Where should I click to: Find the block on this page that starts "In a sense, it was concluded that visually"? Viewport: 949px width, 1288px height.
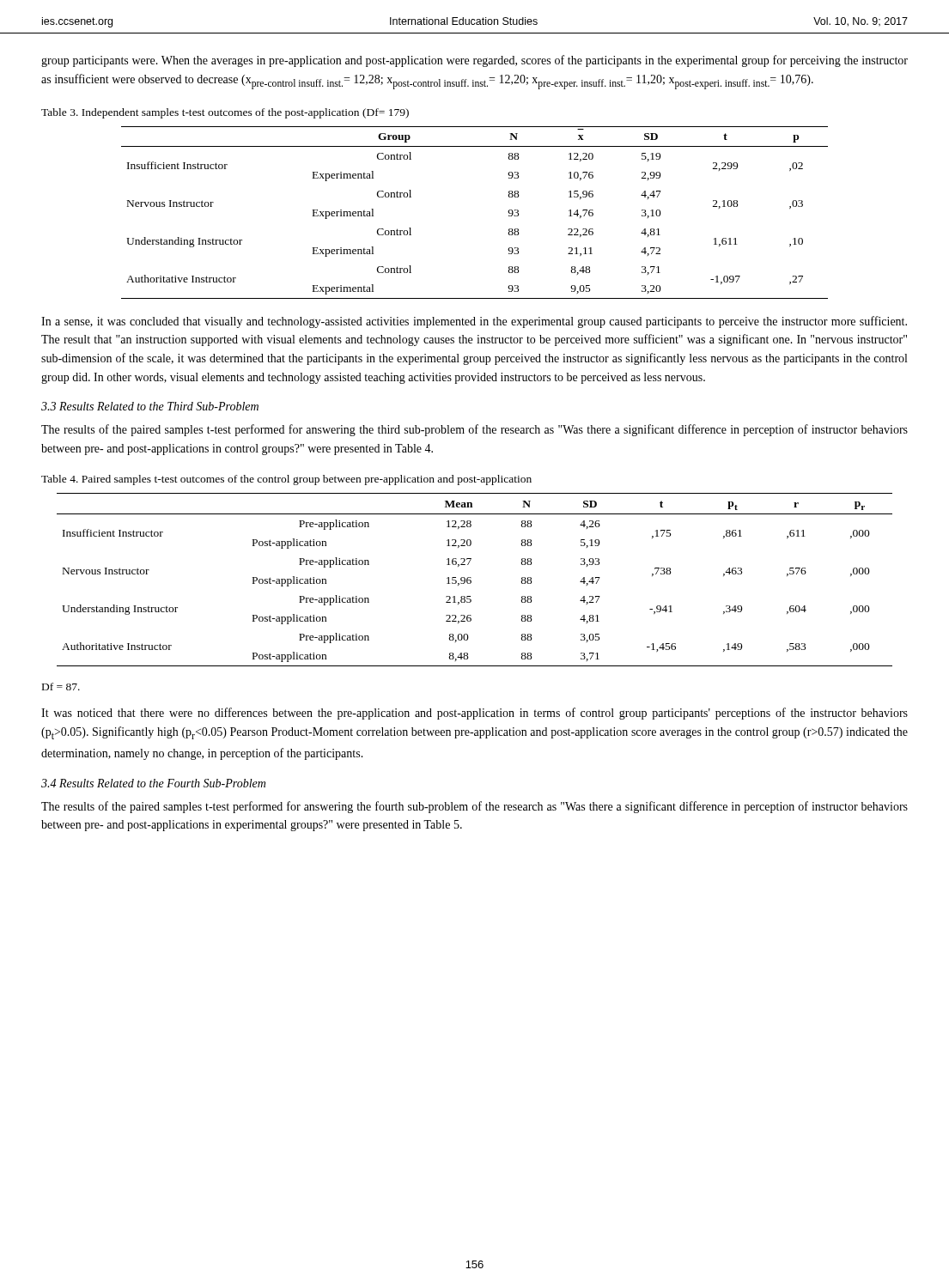474,349
